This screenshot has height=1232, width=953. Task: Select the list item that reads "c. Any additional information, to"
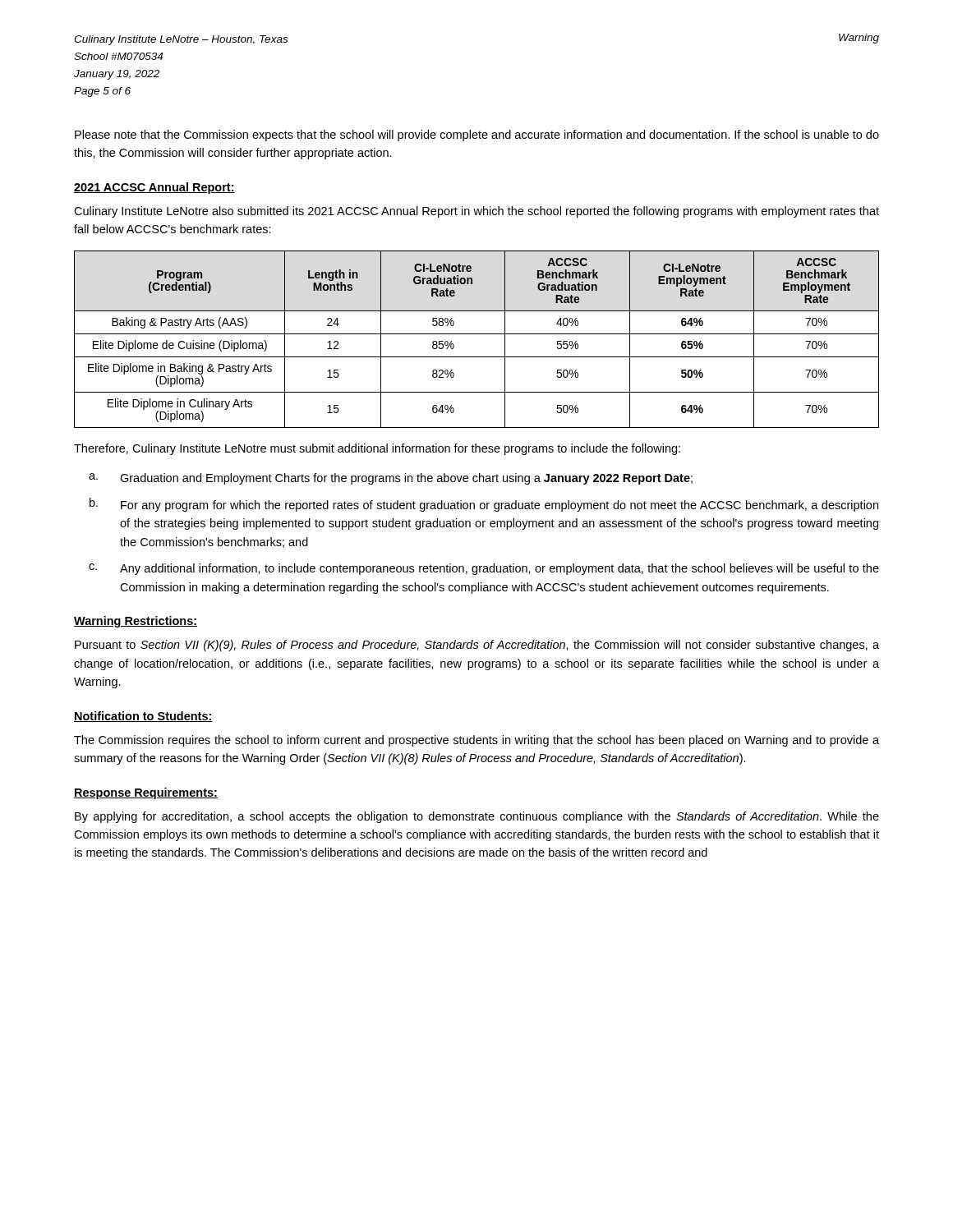click(476, 578)
